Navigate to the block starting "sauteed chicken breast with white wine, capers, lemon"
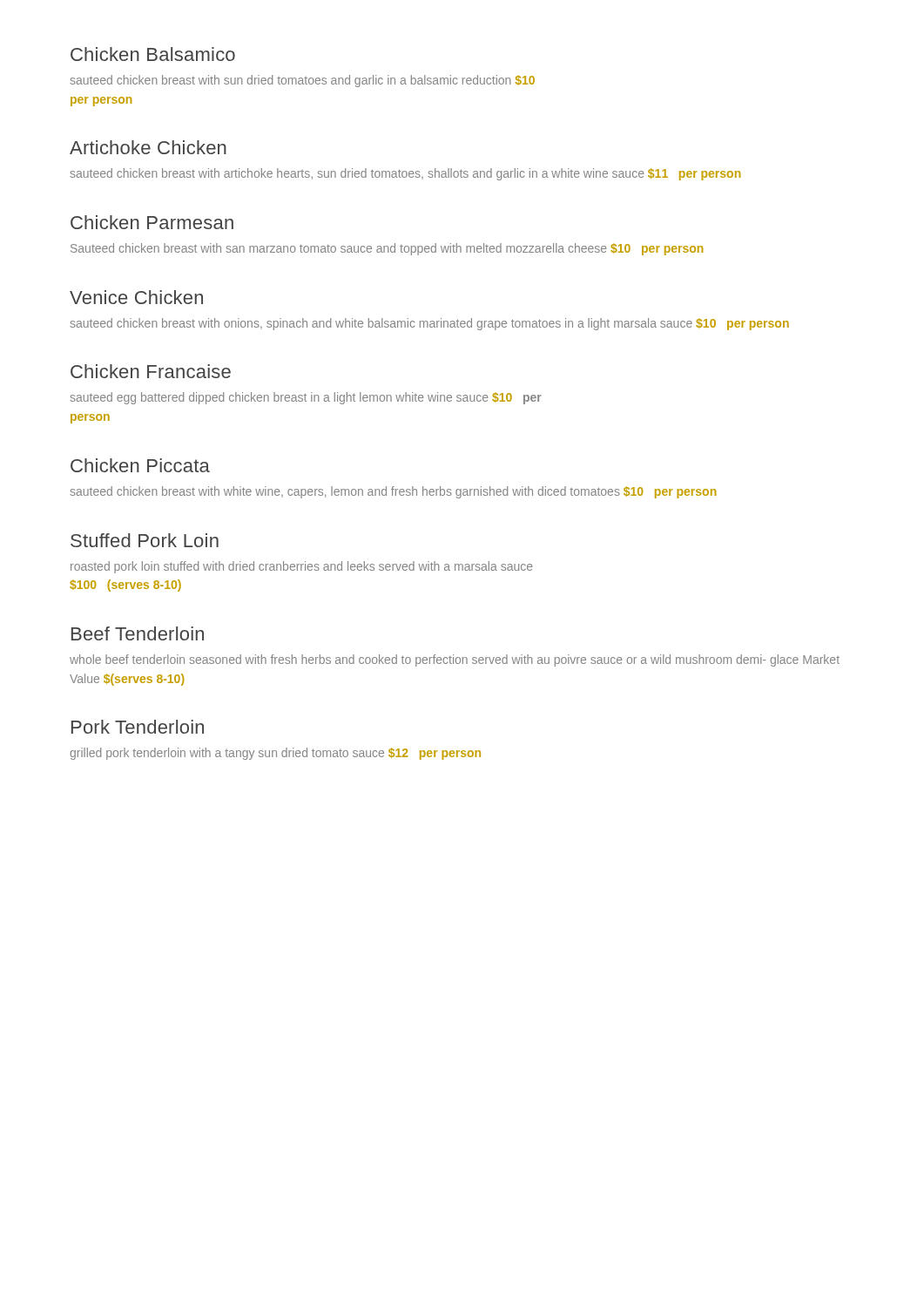Image resolution: width=924 pixels, height=1307 pixels. click(393, 491)
